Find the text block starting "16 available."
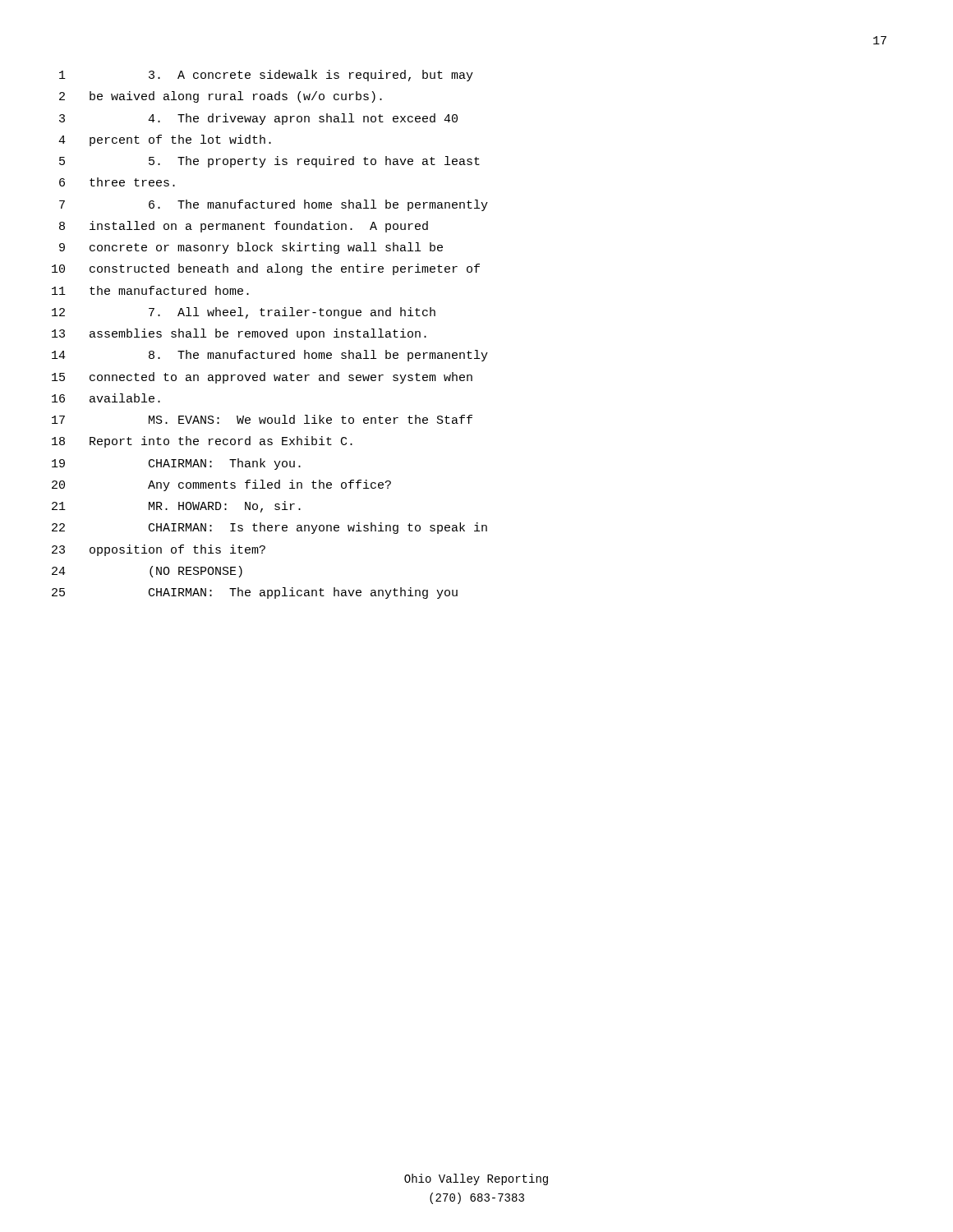This screenshot has width=953, height=1232. 81,400
